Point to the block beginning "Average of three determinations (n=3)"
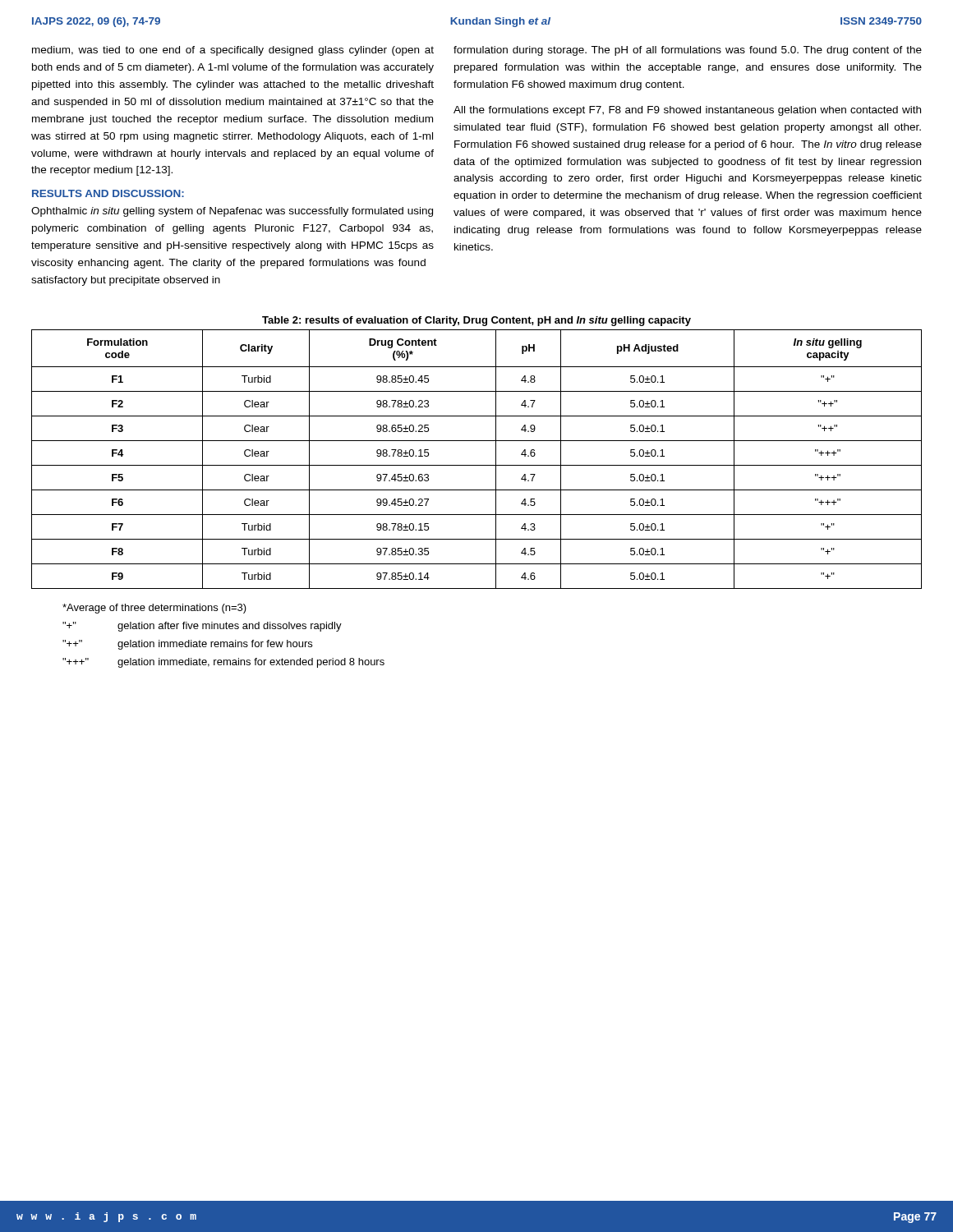 154,609
